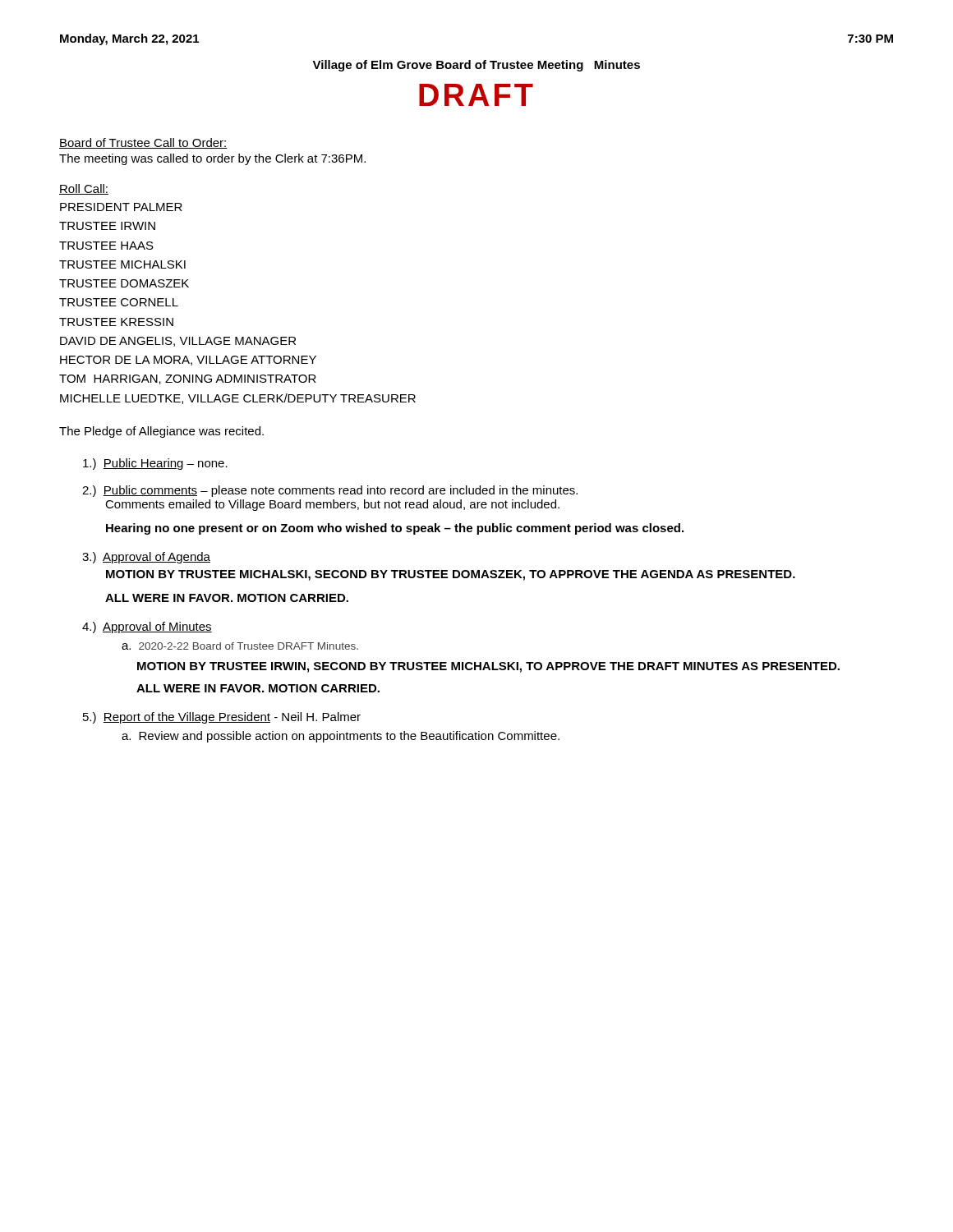This screenshot has width=953, height=1232.
Task: Click on the element starting "4.) Approval of Minutes a. 2020-2-22"
Action: coord(488,657)
